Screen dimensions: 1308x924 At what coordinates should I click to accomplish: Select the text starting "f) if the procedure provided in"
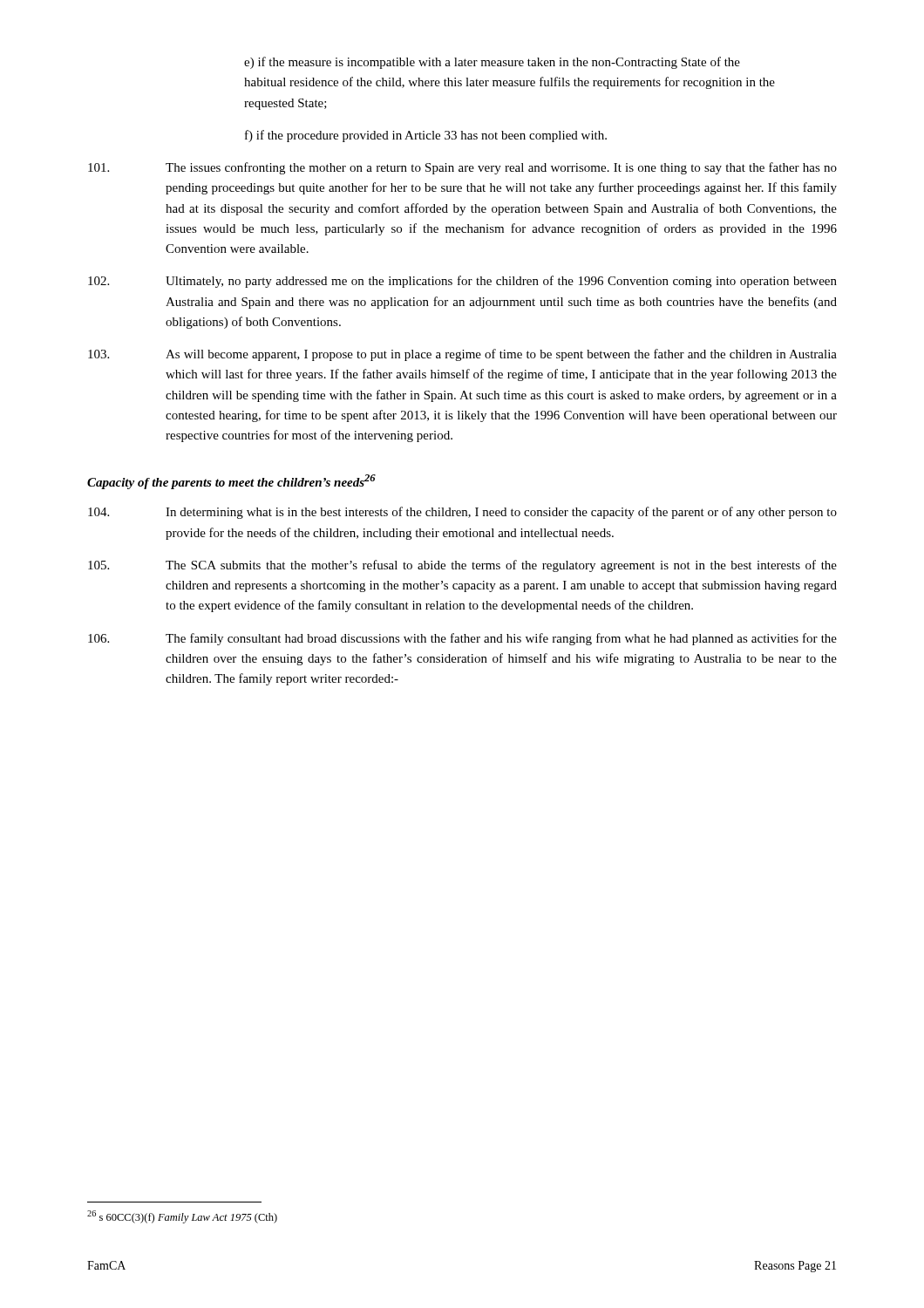(426, 135)
